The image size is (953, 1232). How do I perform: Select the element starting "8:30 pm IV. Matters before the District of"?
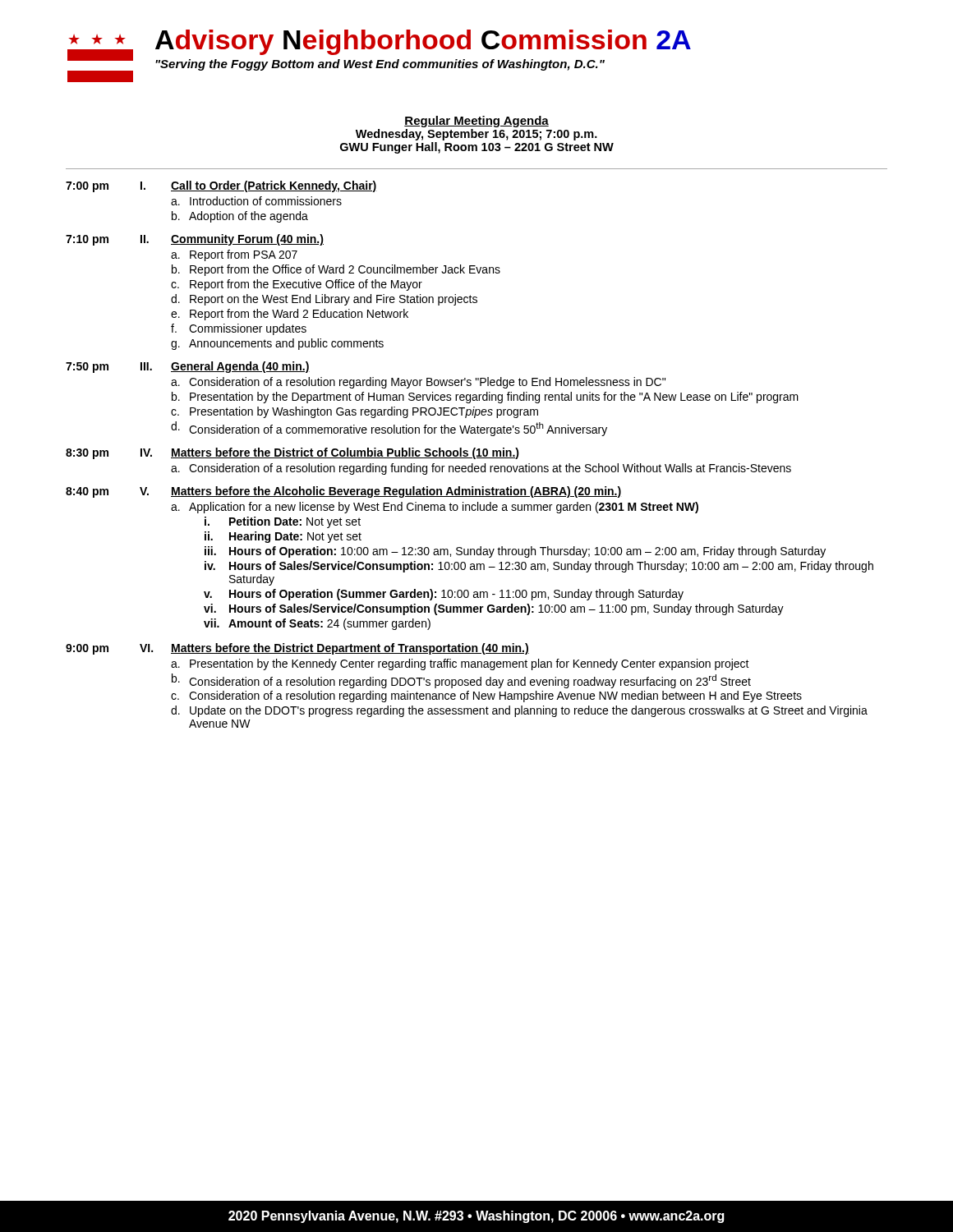tap(476, 461)
